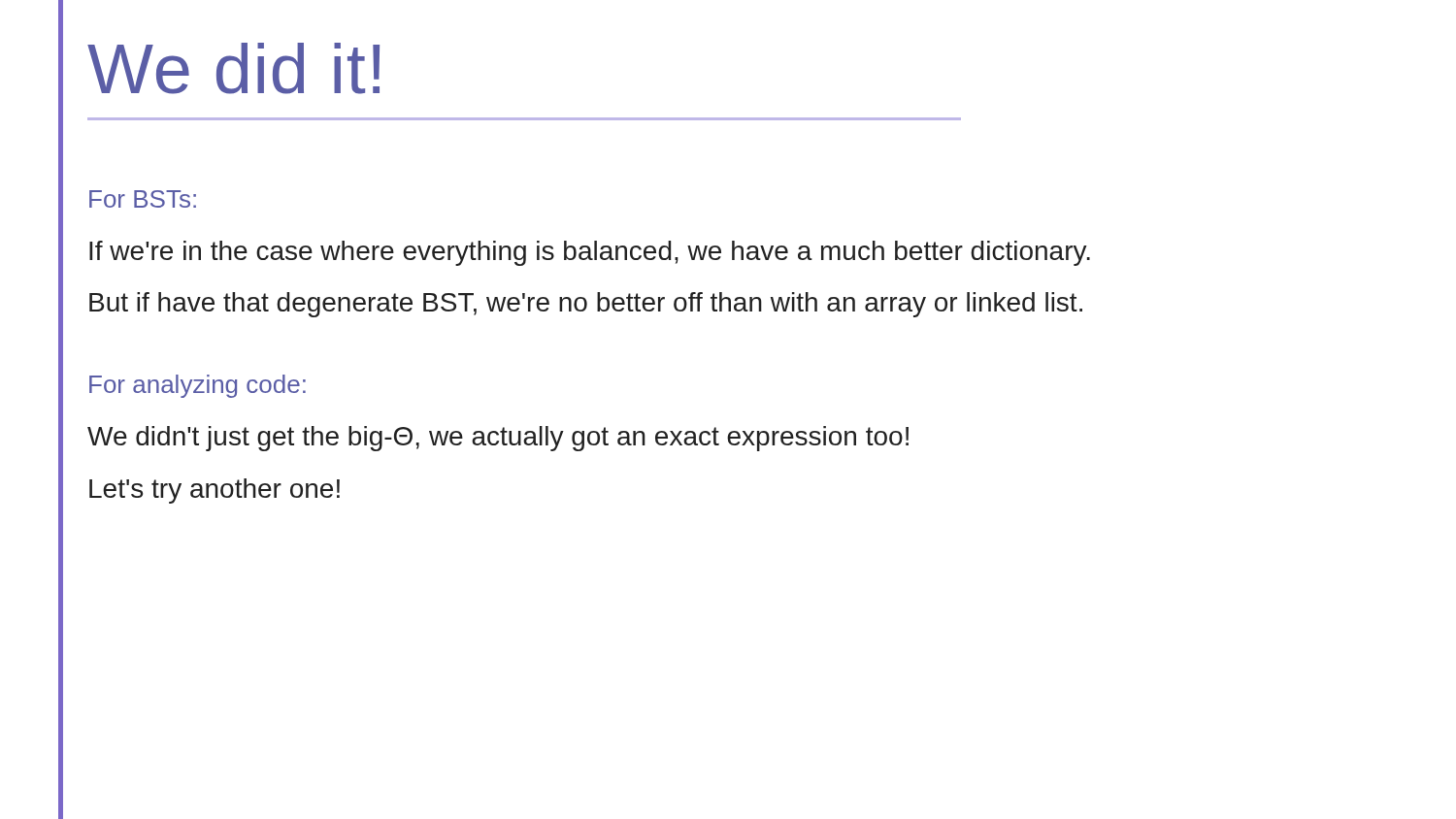Point to the block beginning "If we're in the case where everything is"
This screenshot has height=819, width=1456.
pyautogui.click(x=590, y=251)
